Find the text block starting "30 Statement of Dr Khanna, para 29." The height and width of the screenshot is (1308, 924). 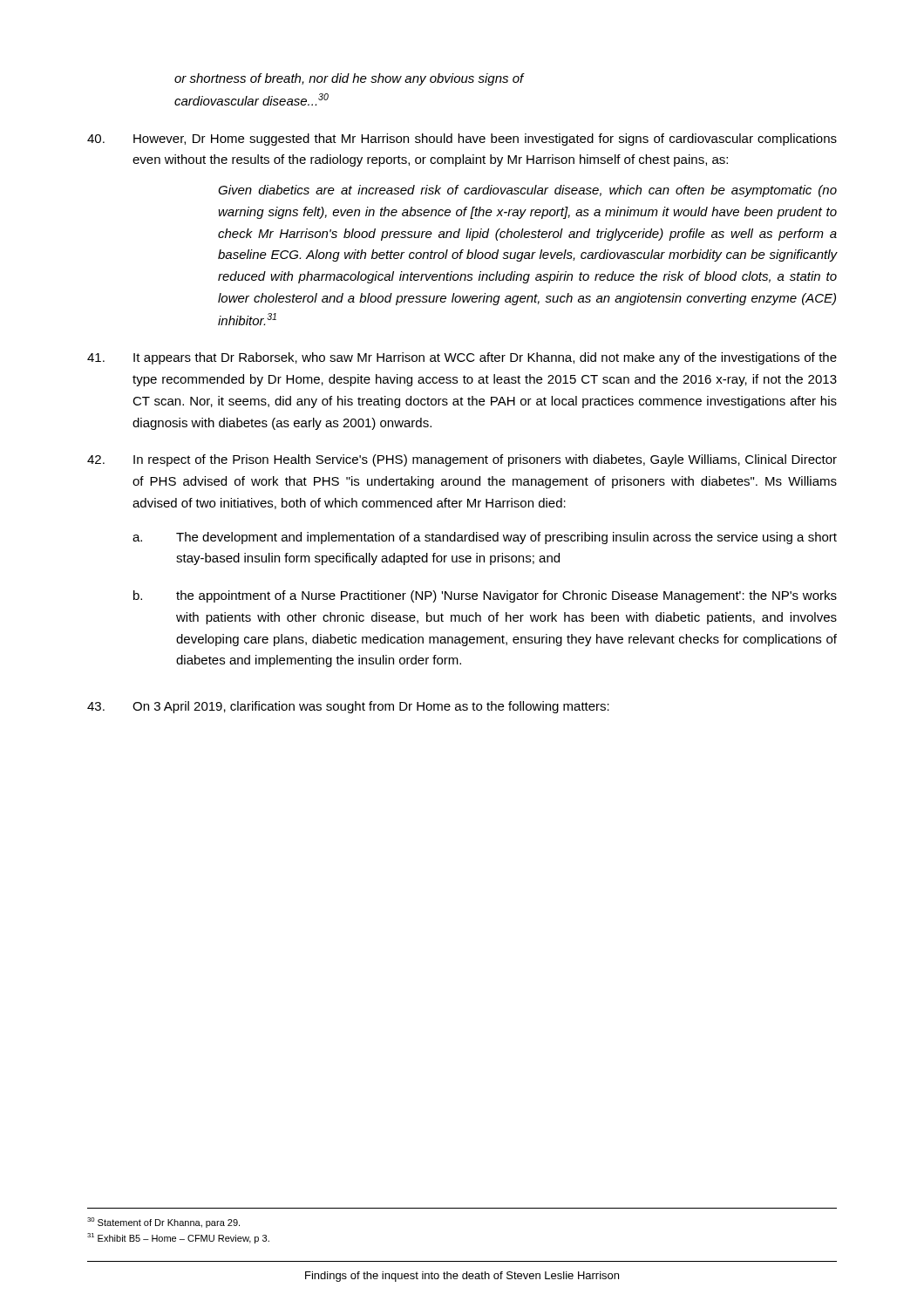[x=163, y=1223]
